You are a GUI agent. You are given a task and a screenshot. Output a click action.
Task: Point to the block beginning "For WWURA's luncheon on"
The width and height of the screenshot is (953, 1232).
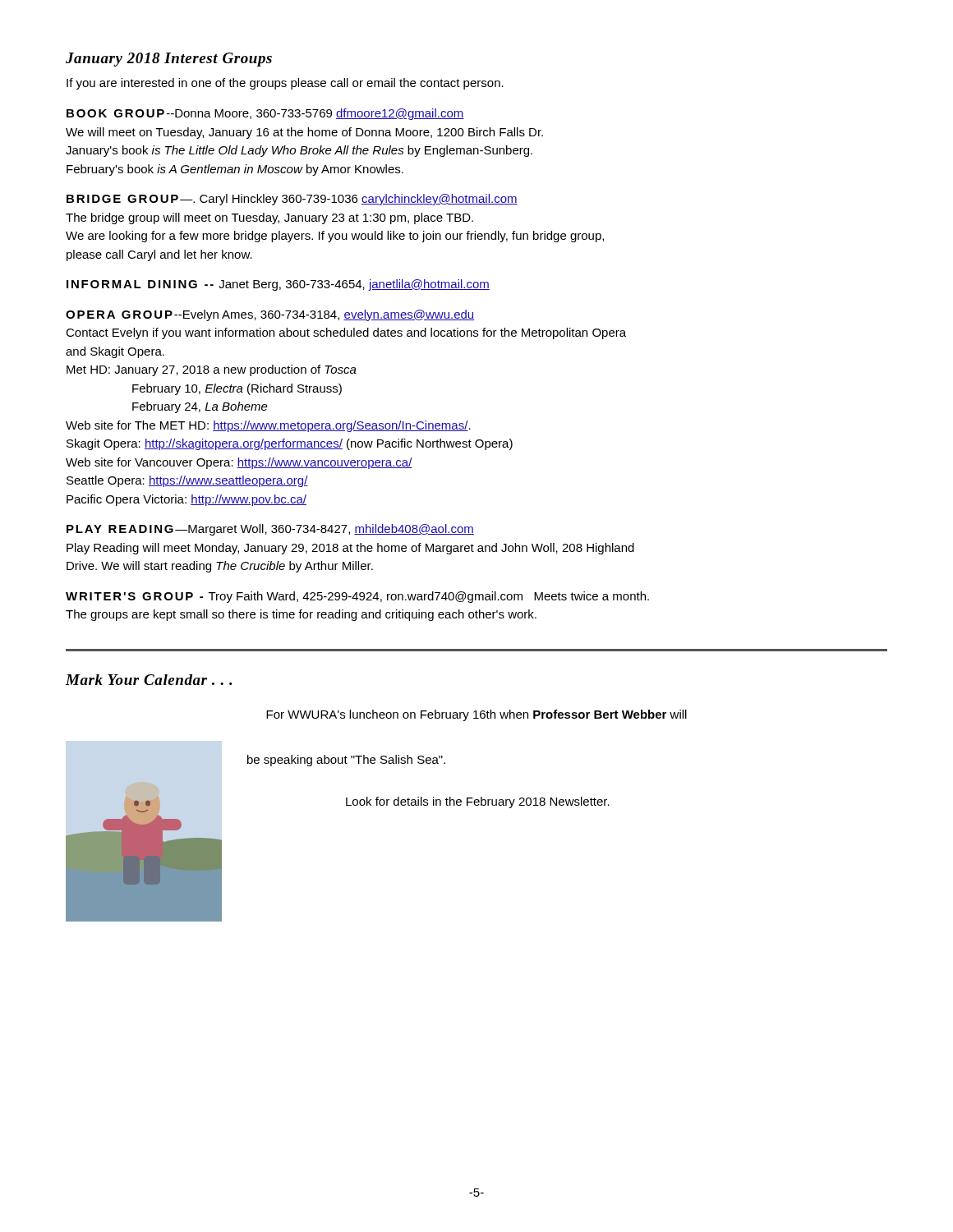click(476, 714)
